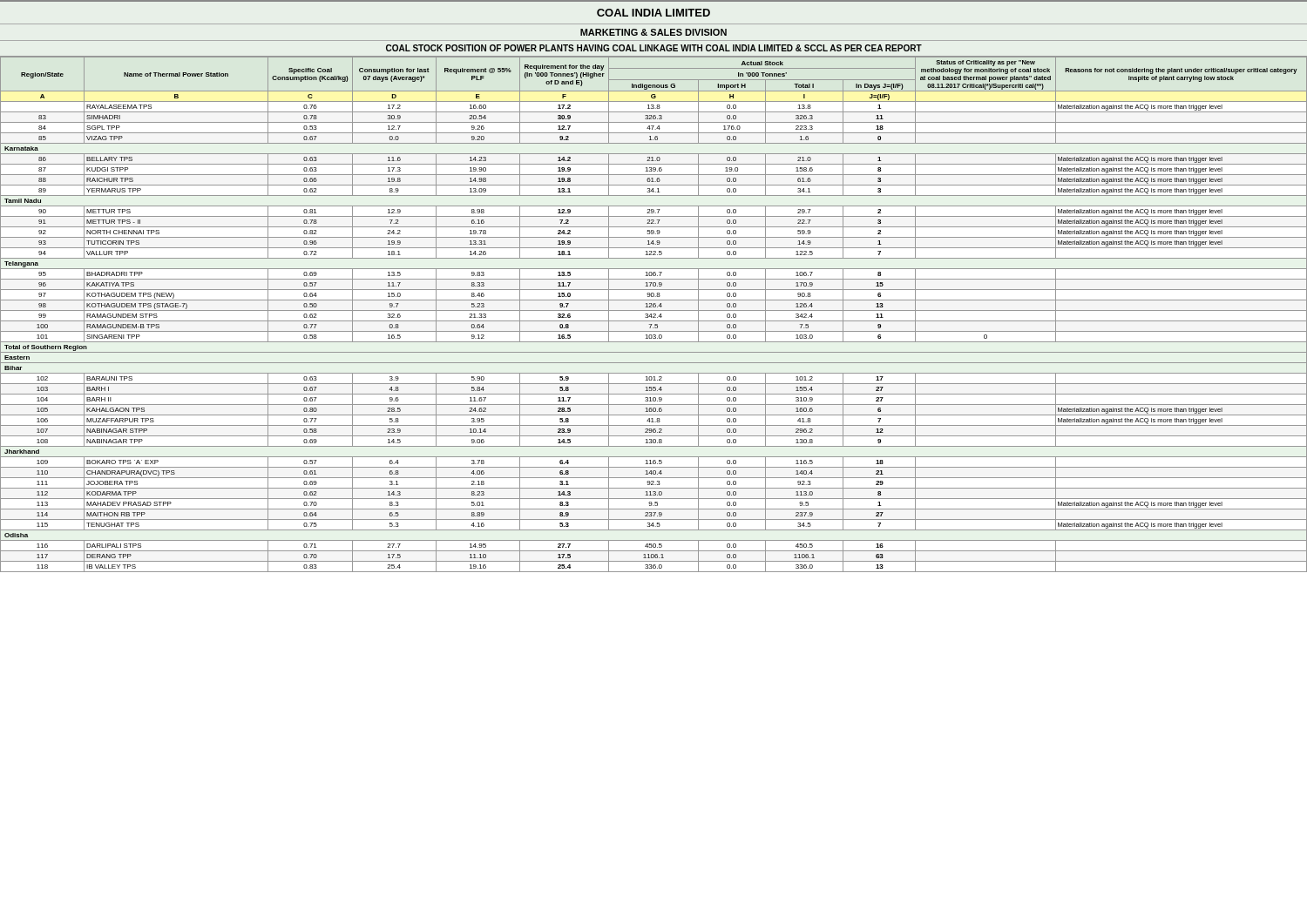Locate the table with the text "SGPL TPP"
The height and width of the screenshot is (924, 1307).
[654, 314]
